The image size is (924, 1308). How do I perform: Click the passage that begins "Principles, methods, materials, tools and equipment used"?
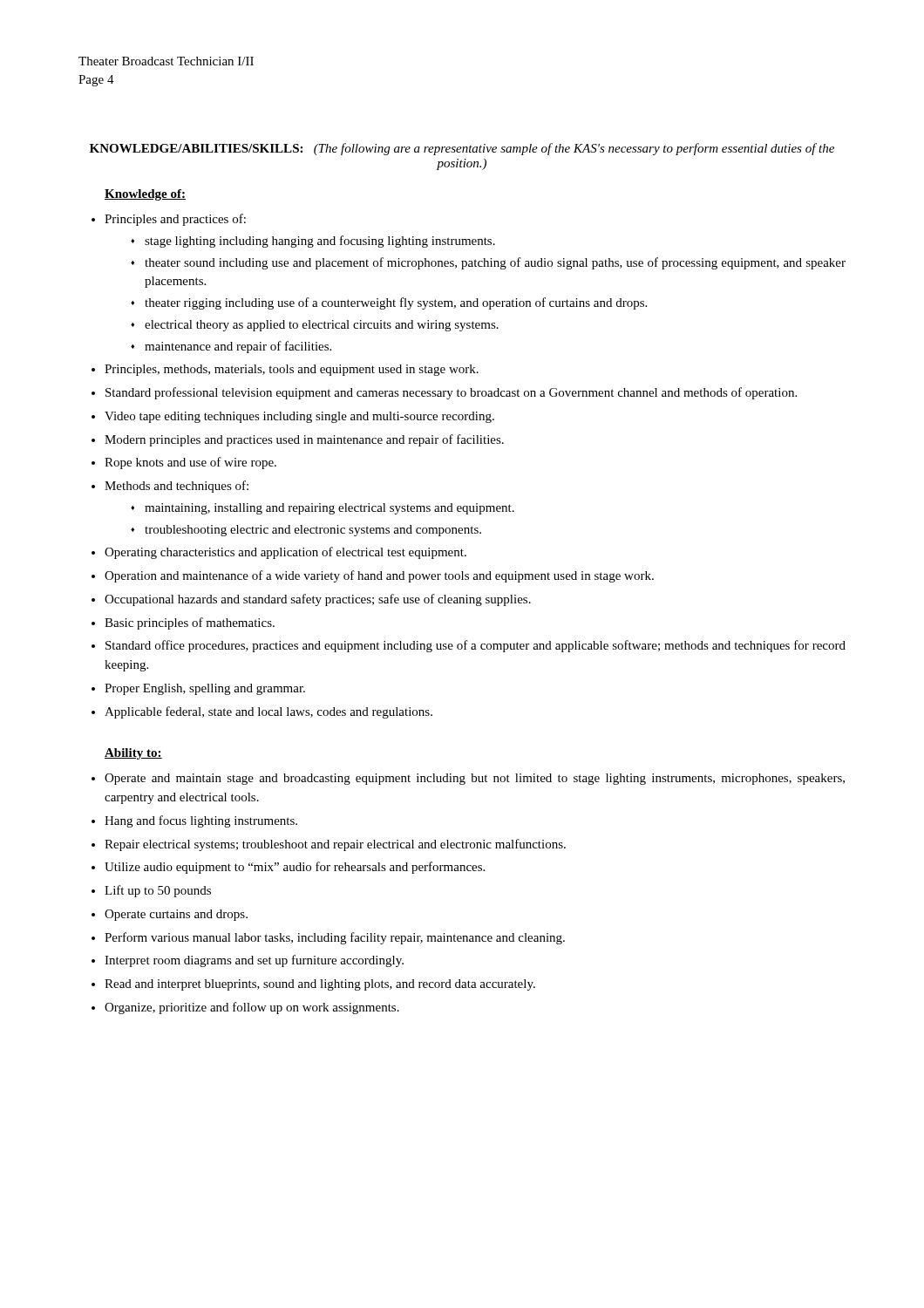tap(475, 370)
